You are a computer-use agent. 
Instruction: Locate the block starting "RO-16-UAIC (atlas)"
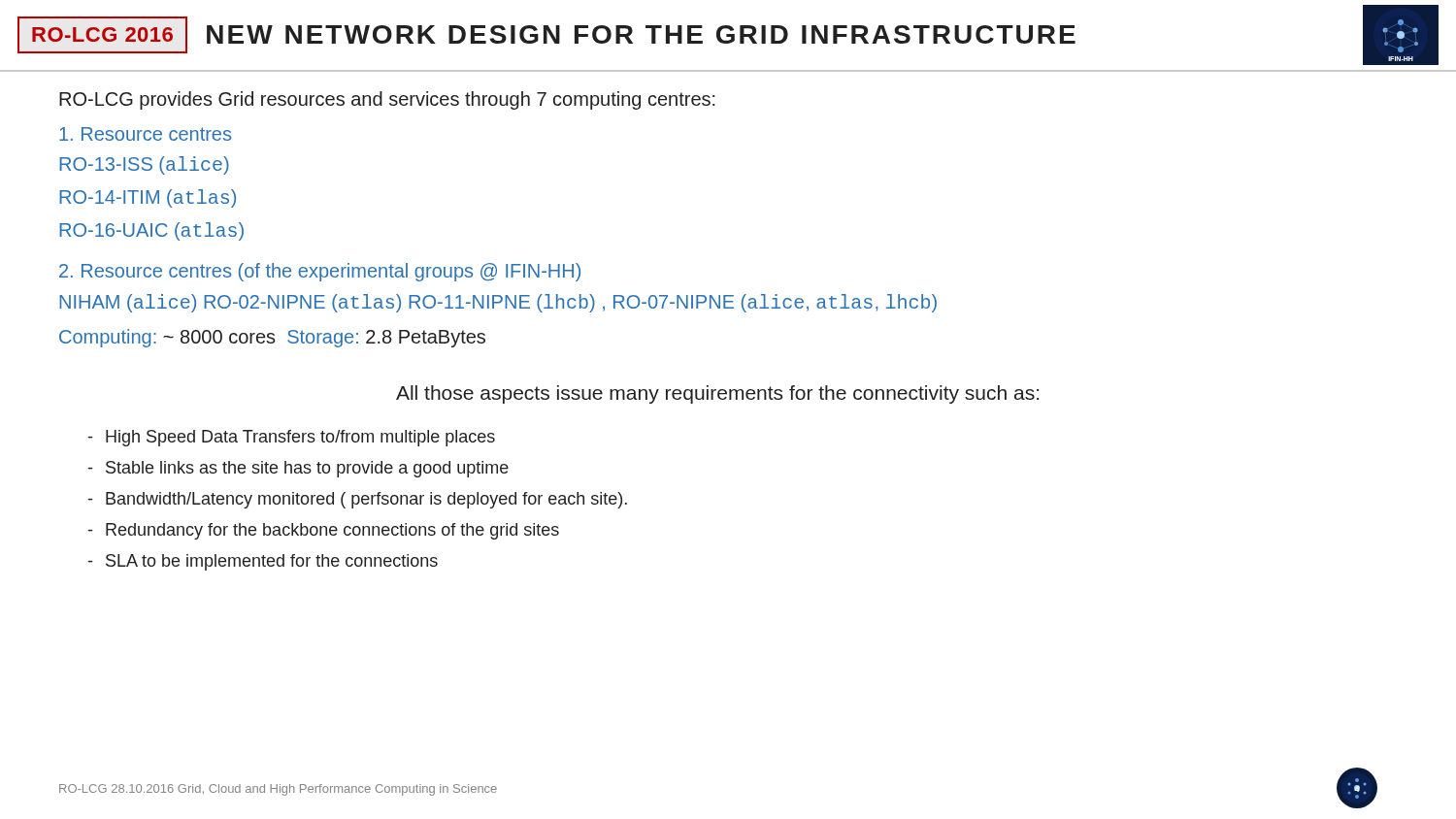(x=152, y=231)
